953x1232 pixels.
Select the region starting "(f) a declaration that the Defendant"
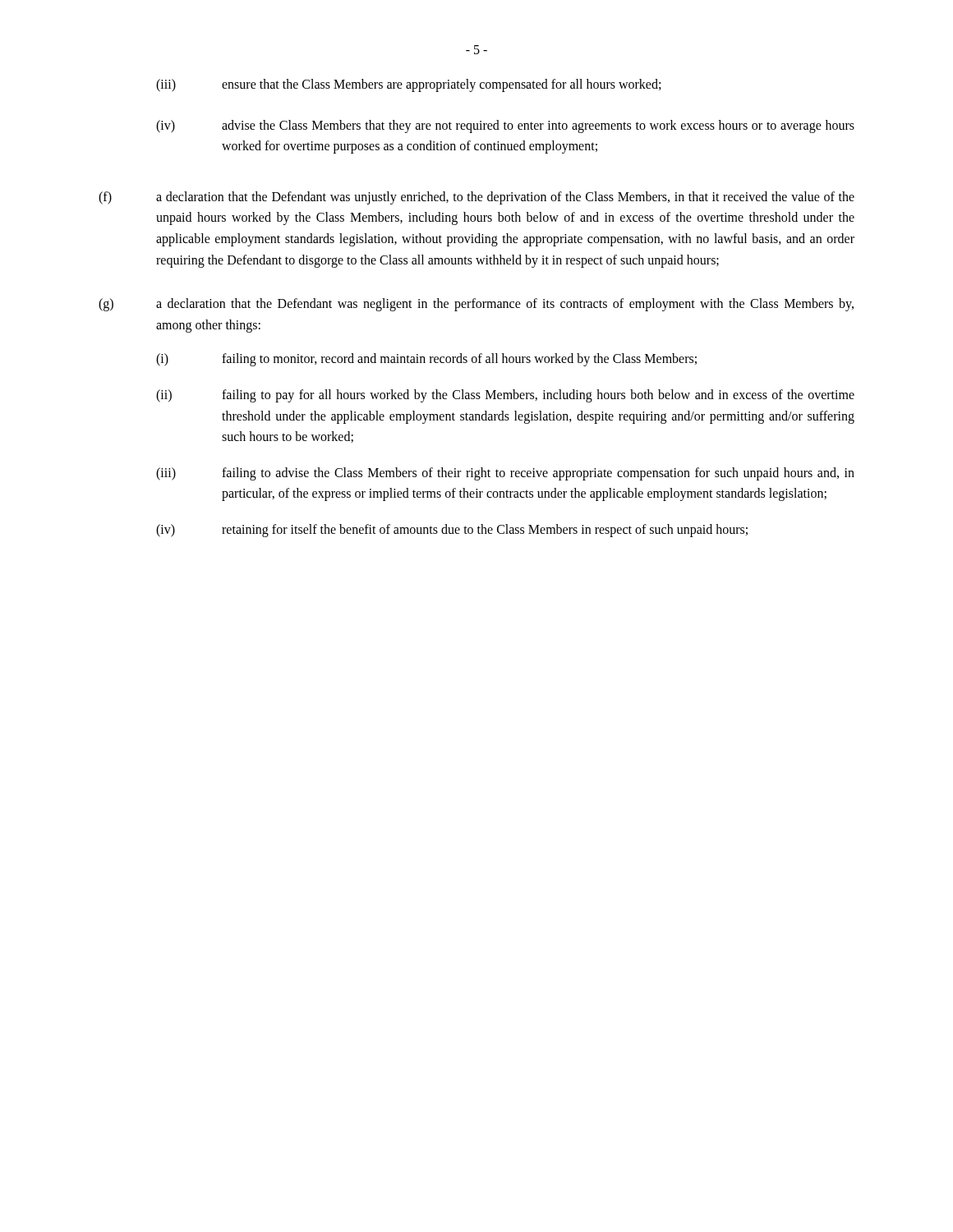(x=476, y=228)
